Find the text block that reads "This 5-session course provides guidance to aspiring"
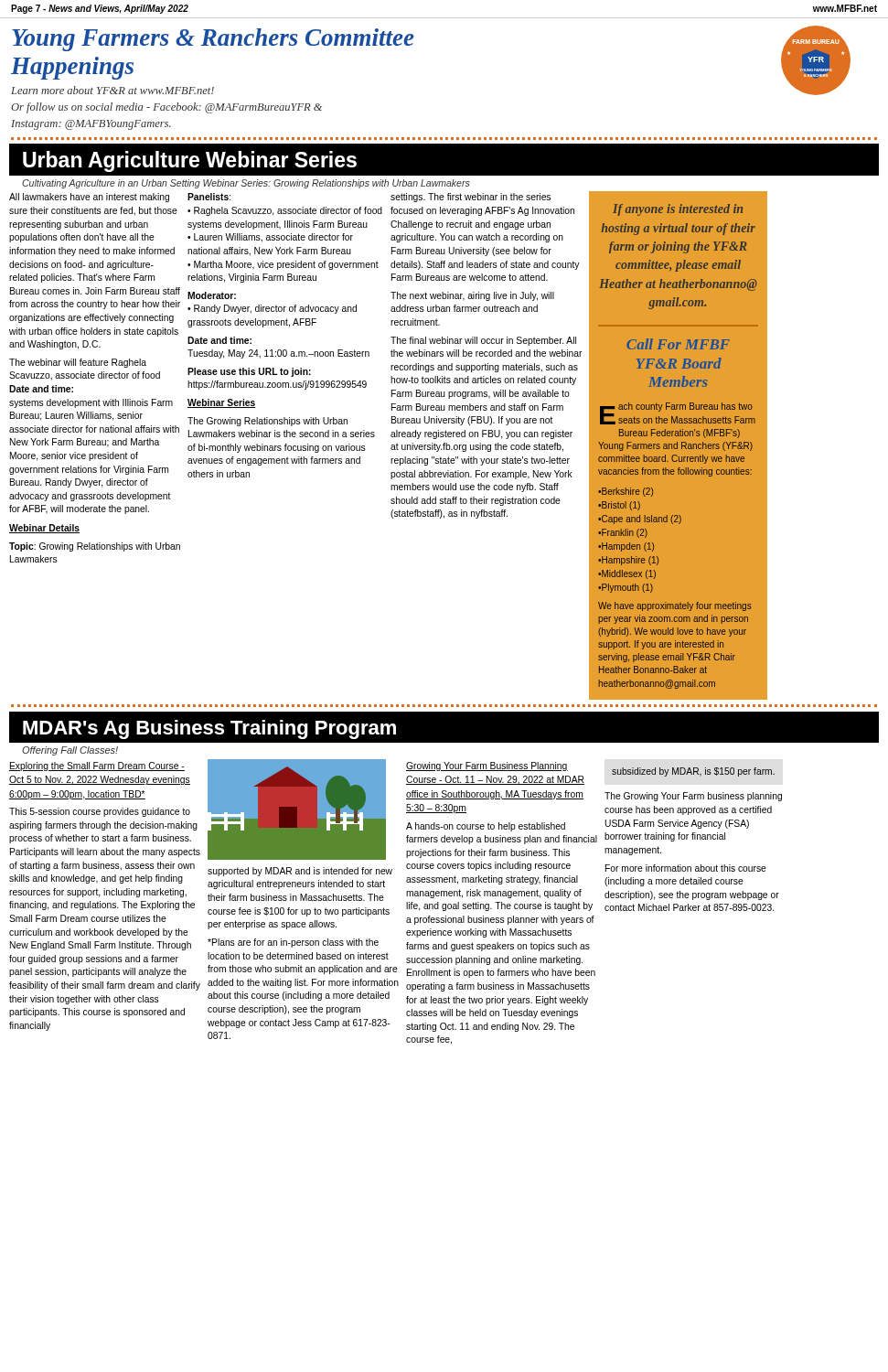 pyautogui.click(x=105, y=920)
